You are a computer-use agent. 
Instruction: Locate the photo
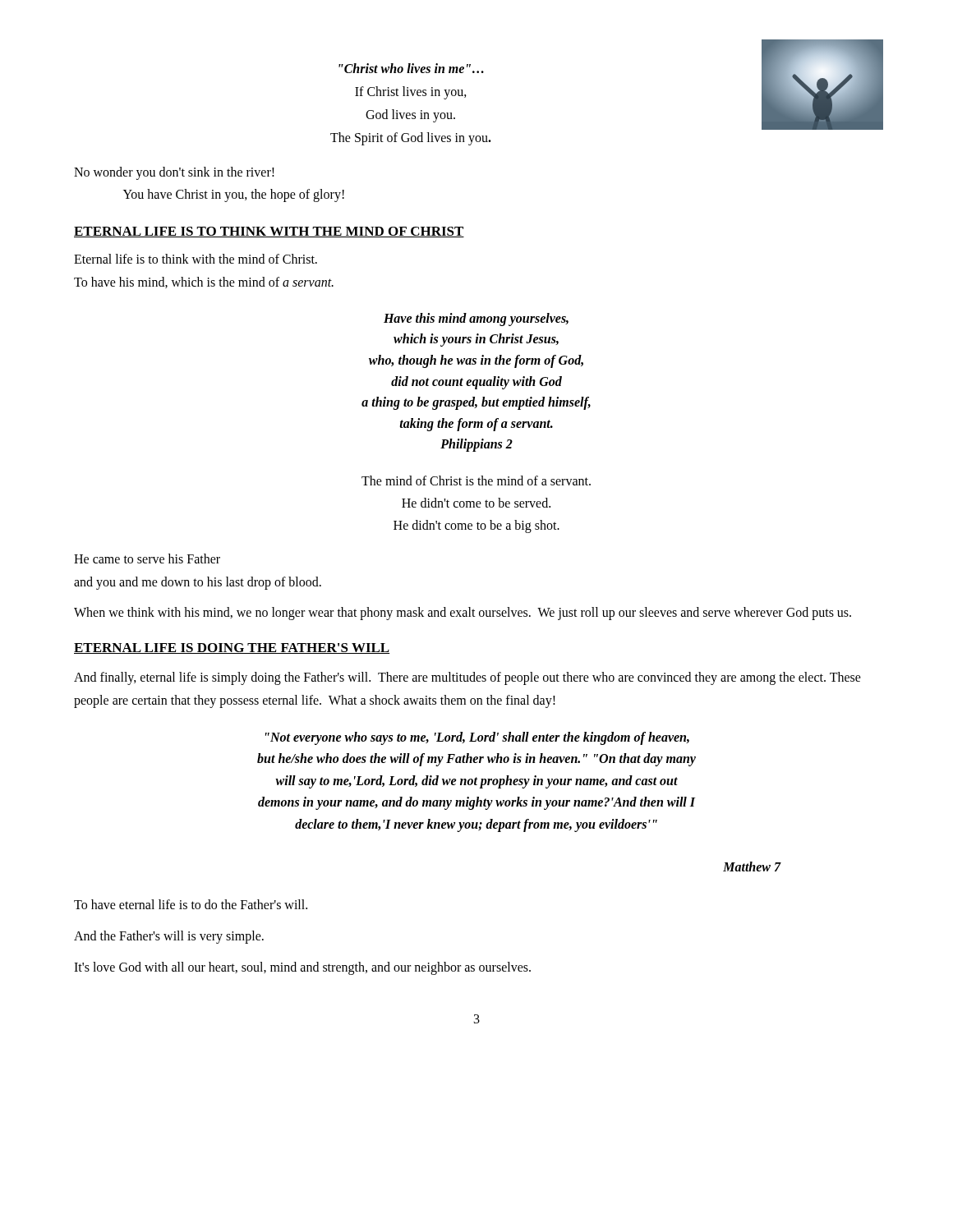tap(822, 85)
